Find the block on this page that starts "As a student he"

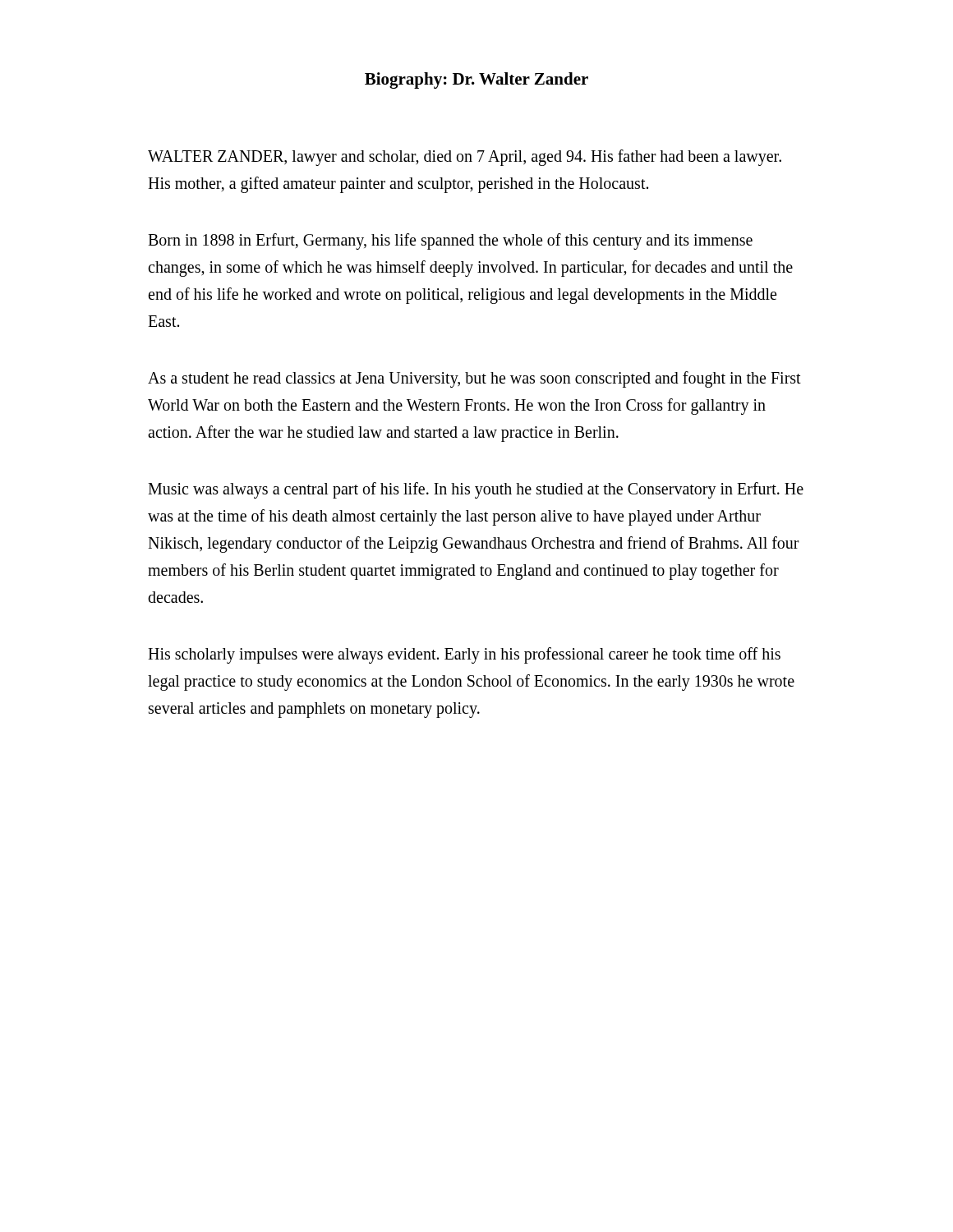tap(474, 405)
